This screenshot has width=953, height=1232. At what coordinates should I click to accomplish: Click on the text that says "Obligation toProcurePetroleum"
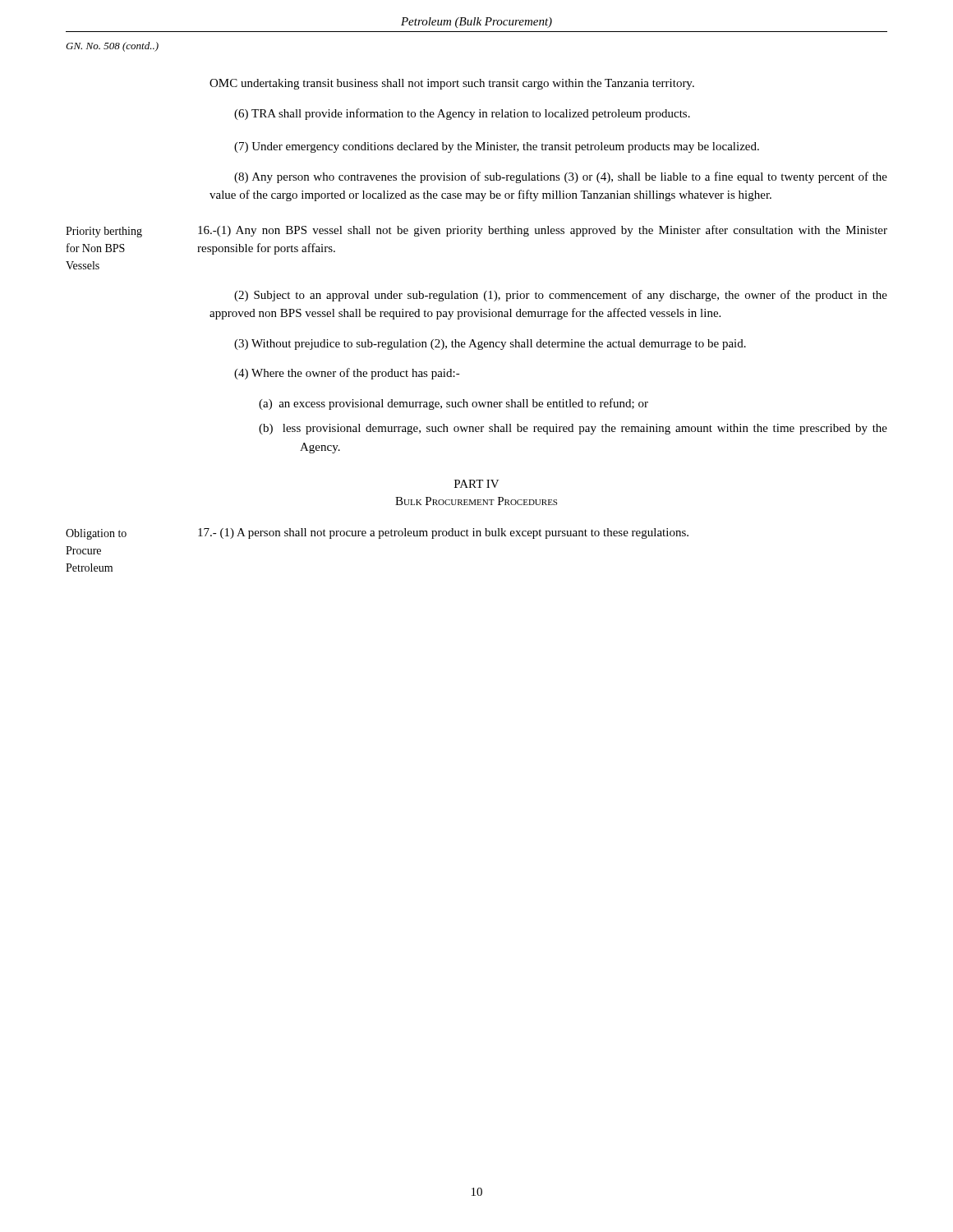pyautogui.click(x=96, y=551)
